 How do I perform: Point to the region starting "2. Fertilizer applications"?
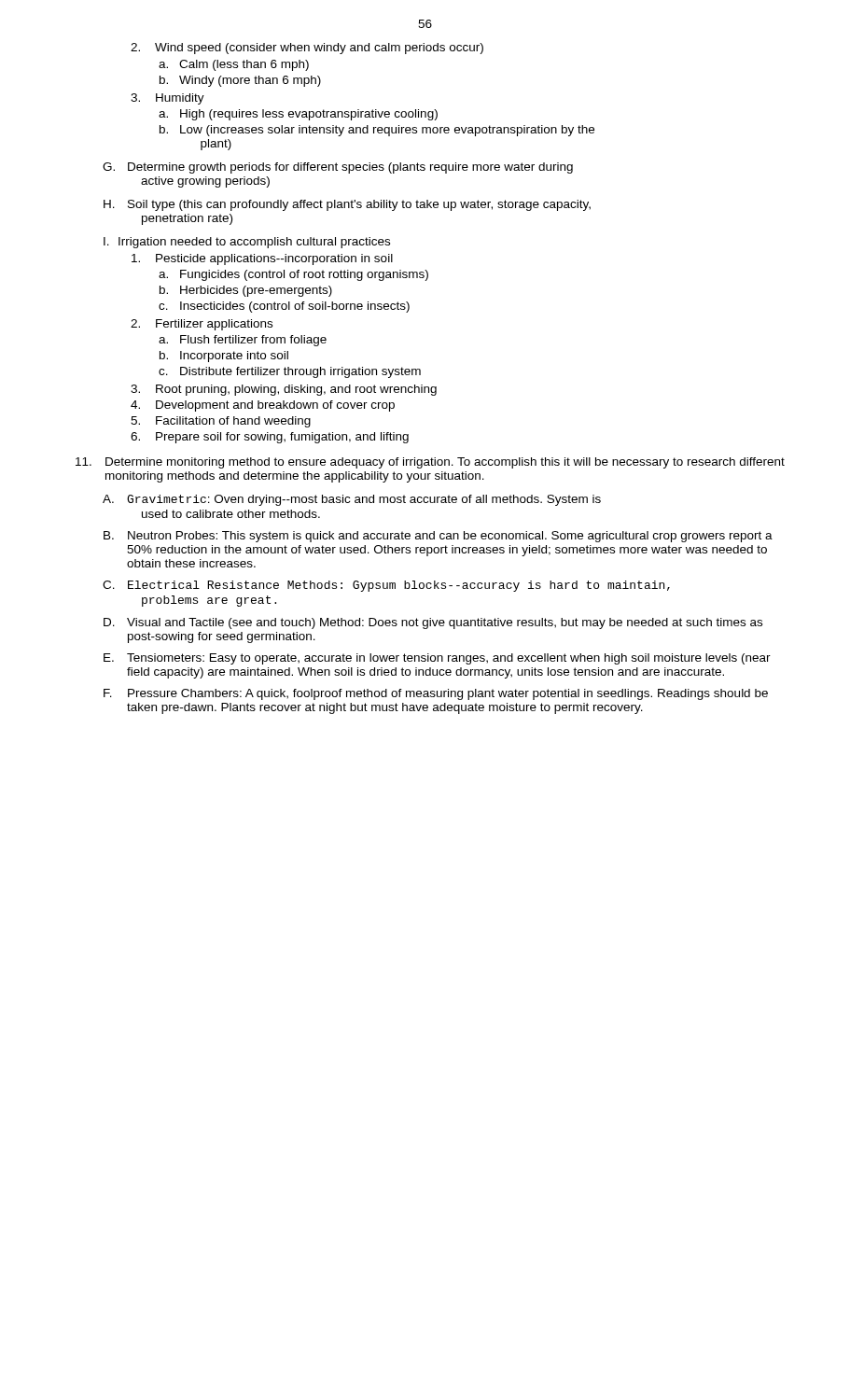(202, 325)
